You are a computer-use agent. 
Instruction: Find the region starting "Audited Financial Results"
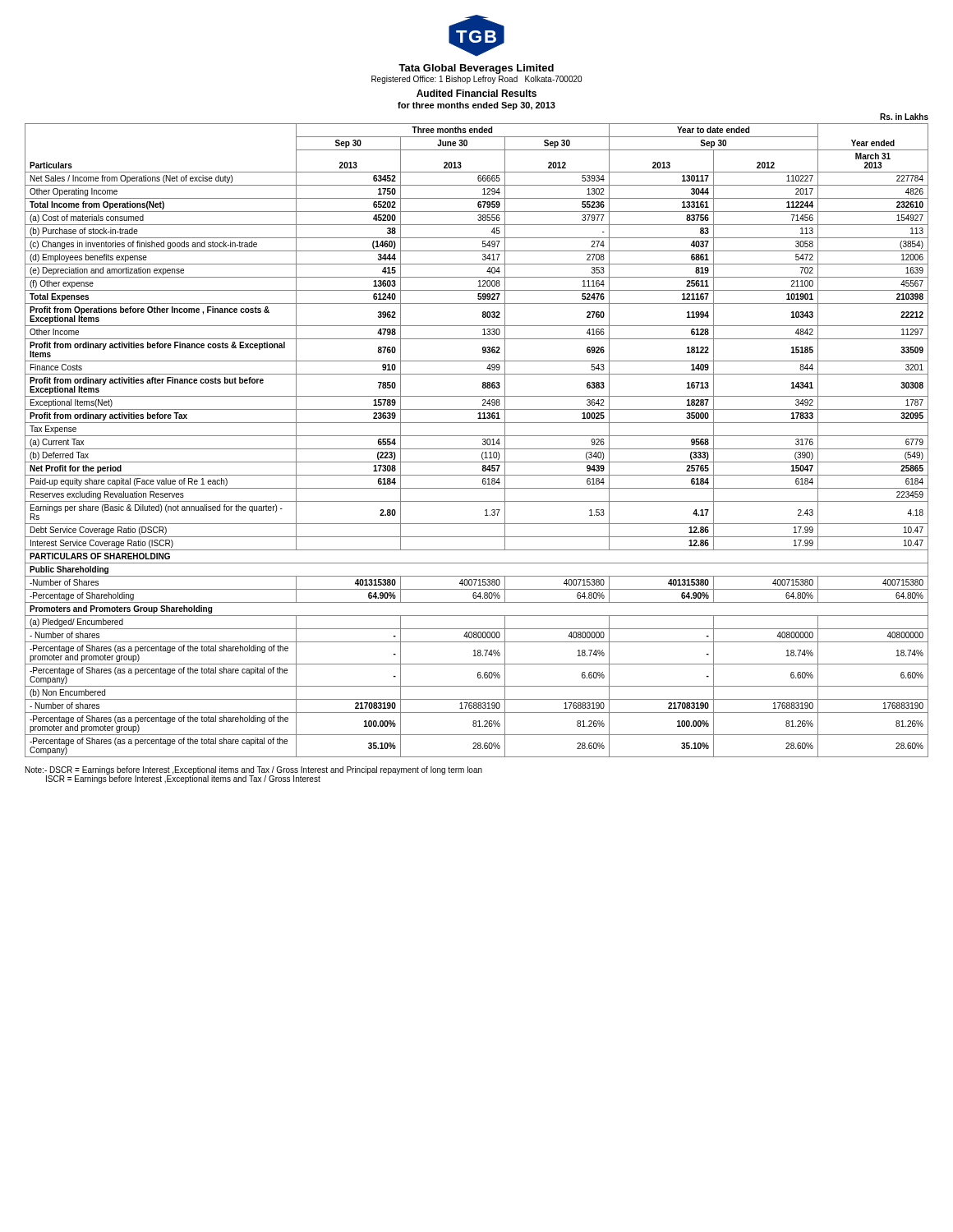click(476, 94)
